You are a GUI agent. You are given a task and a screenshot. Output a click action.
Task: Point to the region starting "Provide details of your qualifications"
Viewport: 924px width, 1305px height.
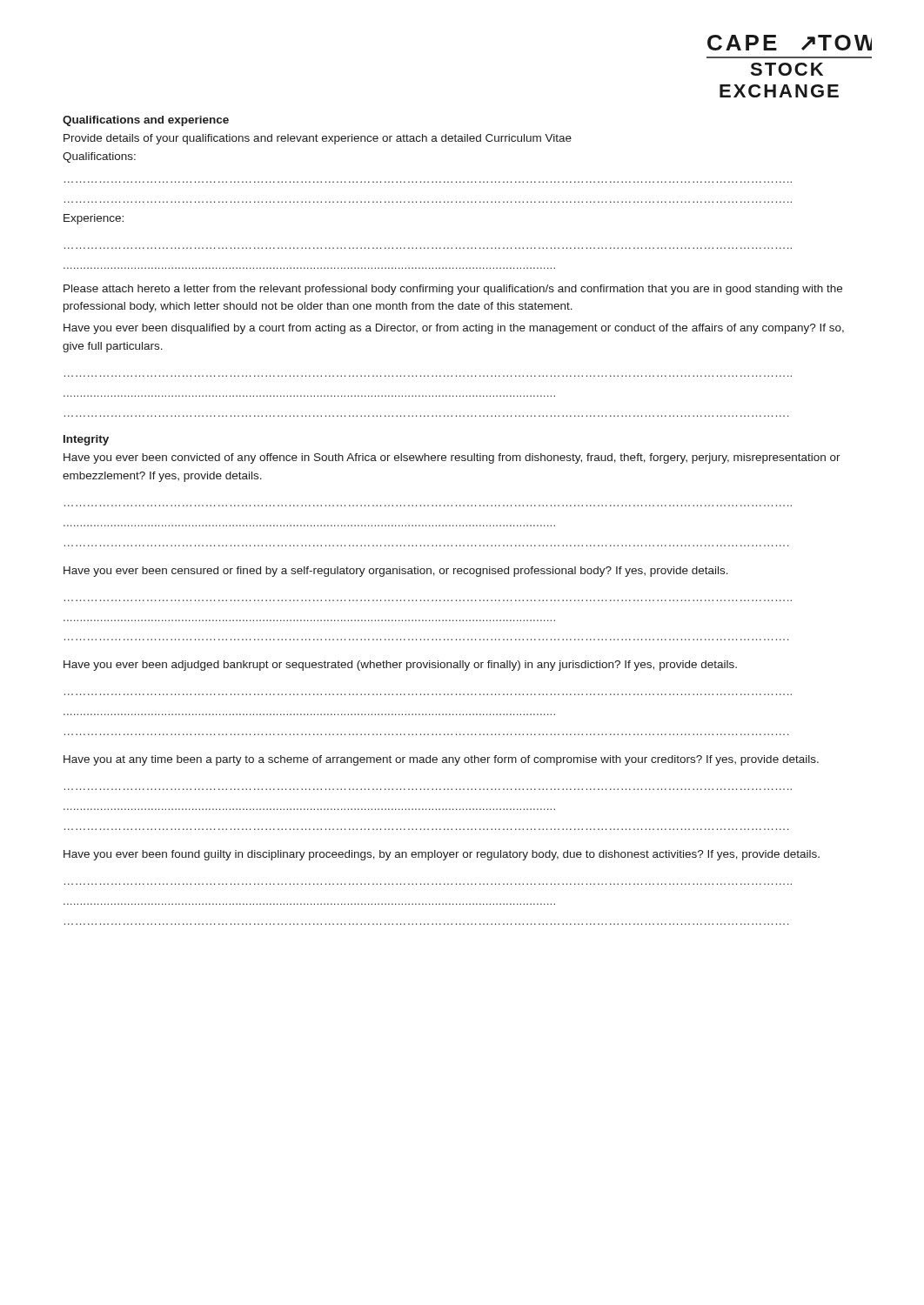(317, 147)
